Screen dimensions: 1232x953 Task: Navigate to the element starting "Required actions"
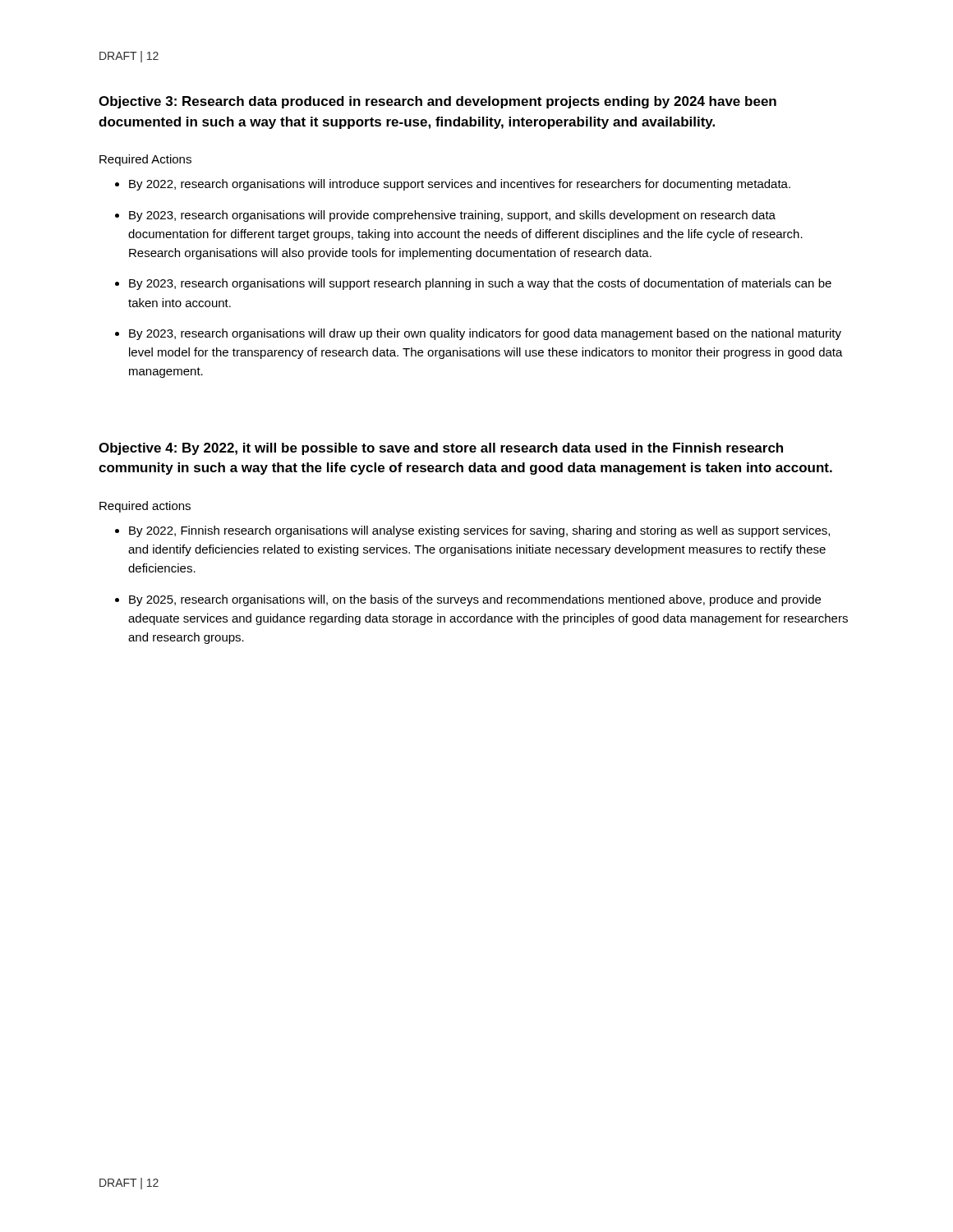pos(145,505)
